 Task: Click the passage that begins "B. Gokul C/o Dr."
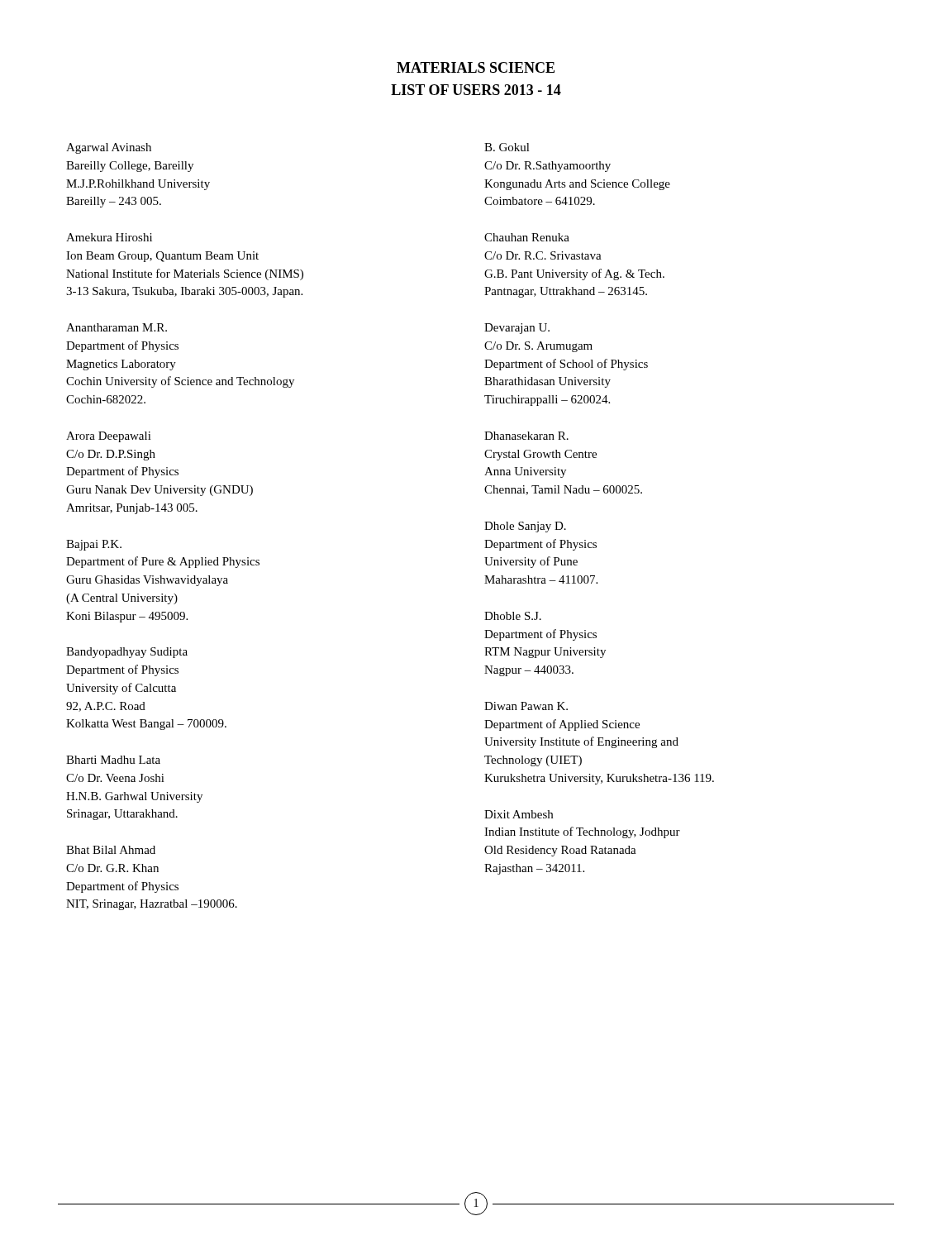pyautogui.click(x=507, y=147)
